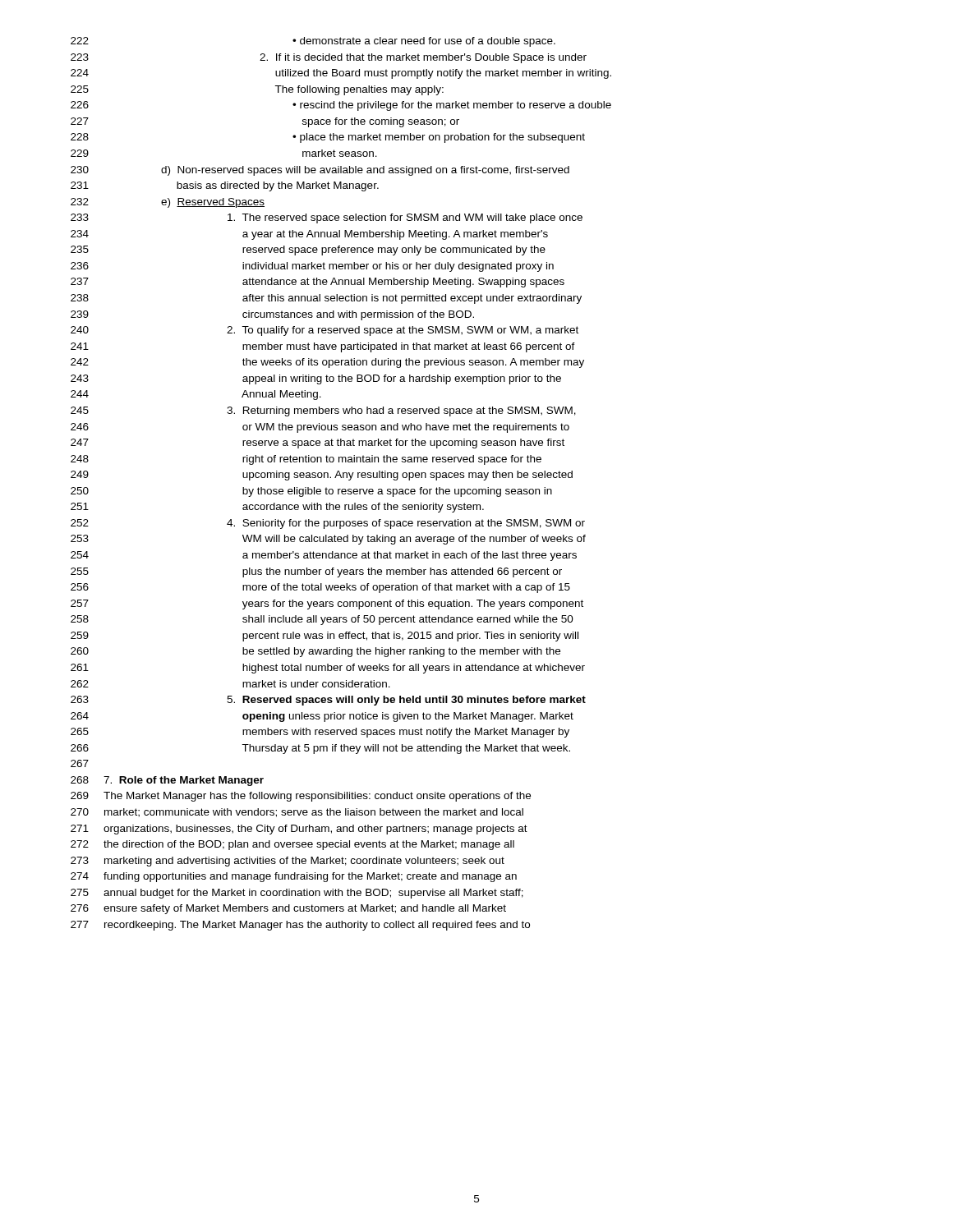Image resolution: width=953 pixels, height=1232 pixels.
Task: Select the list item that reads "264 opening unless prior notice"
Action: (x=476, y=716)
